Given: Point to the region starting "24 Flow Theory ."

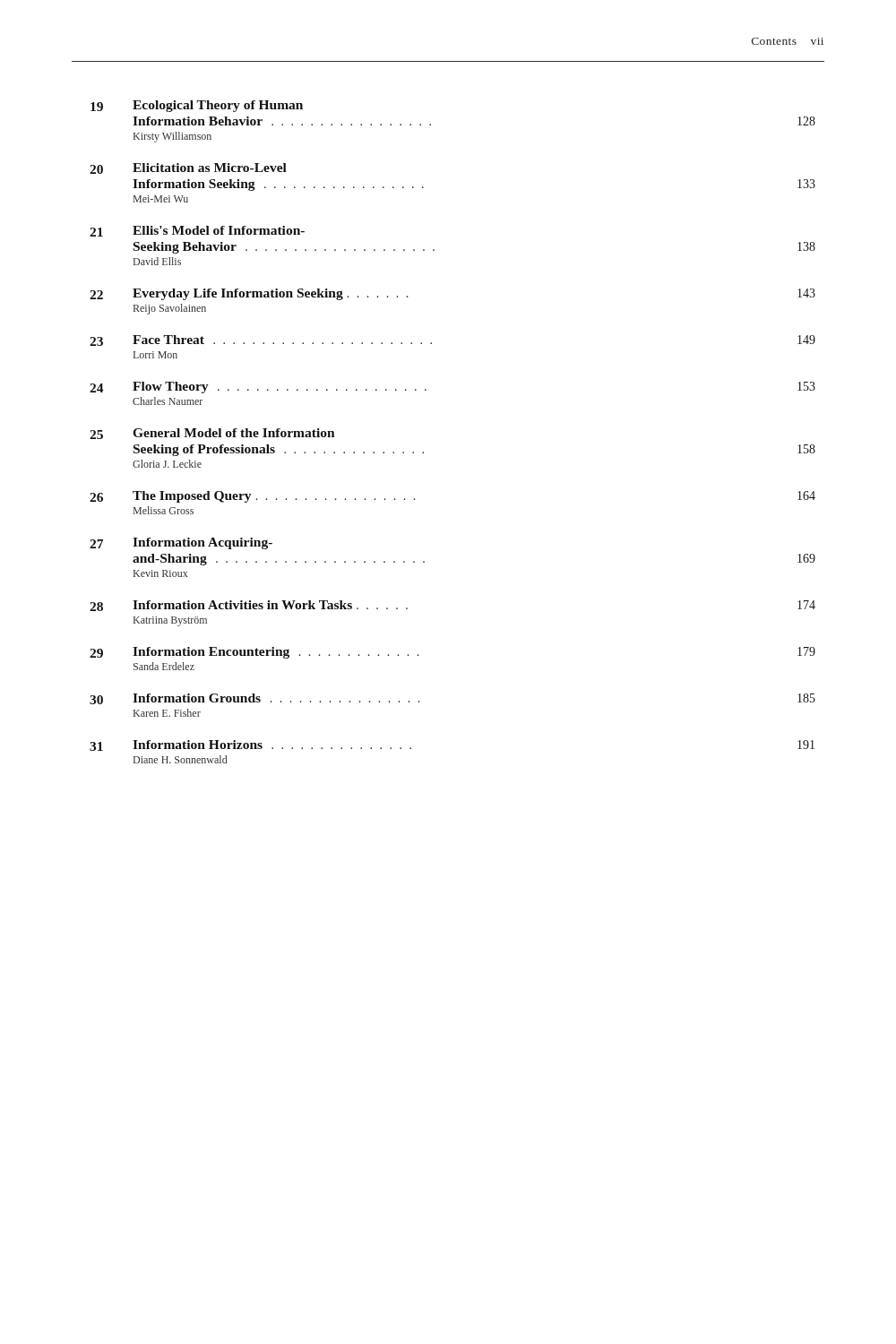Looking at the screenshot, I should point(171,388).
